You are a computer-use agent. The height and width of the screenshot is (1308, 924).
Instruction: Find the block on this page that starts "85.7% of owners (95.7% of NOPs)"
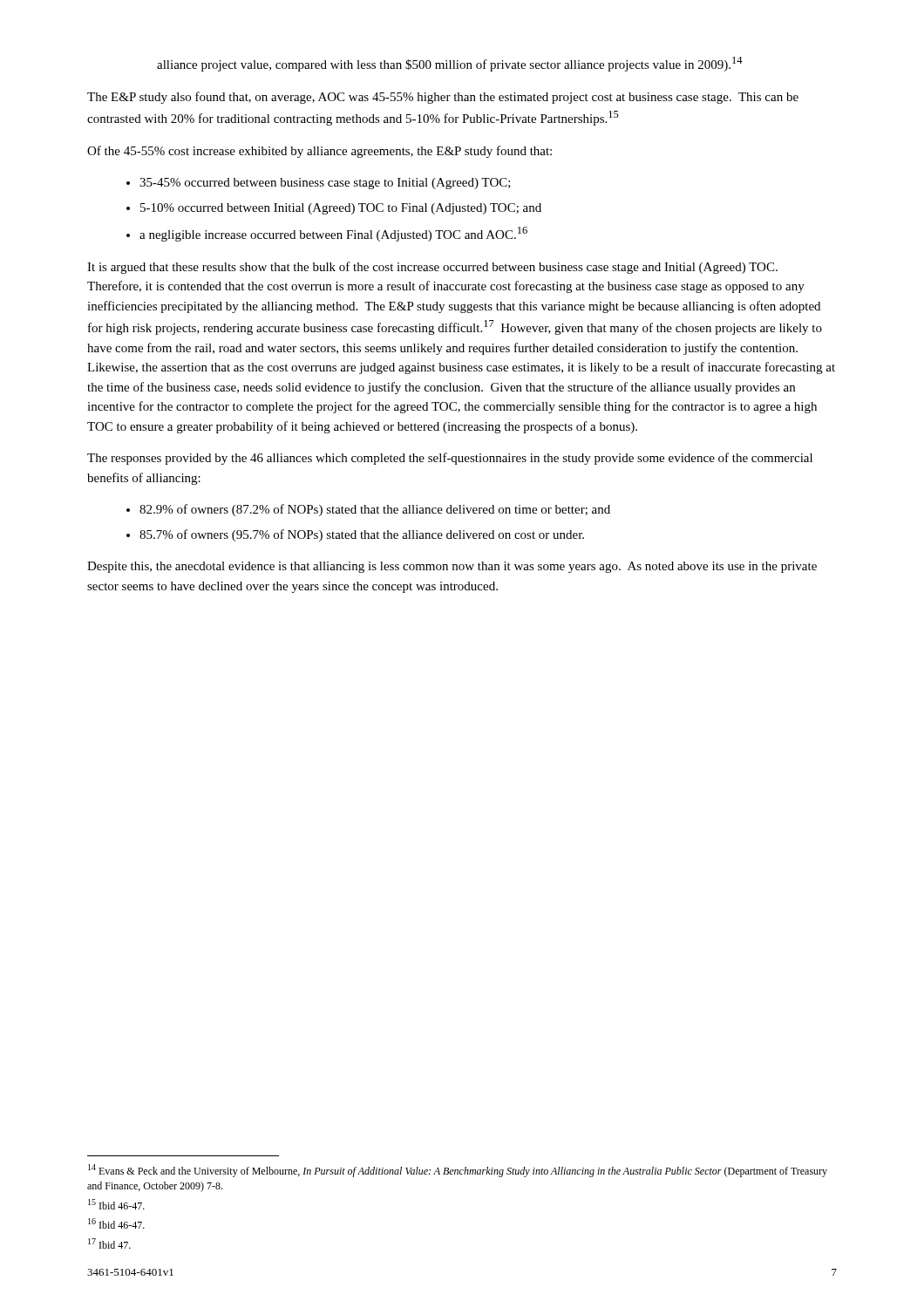(362, 534)
